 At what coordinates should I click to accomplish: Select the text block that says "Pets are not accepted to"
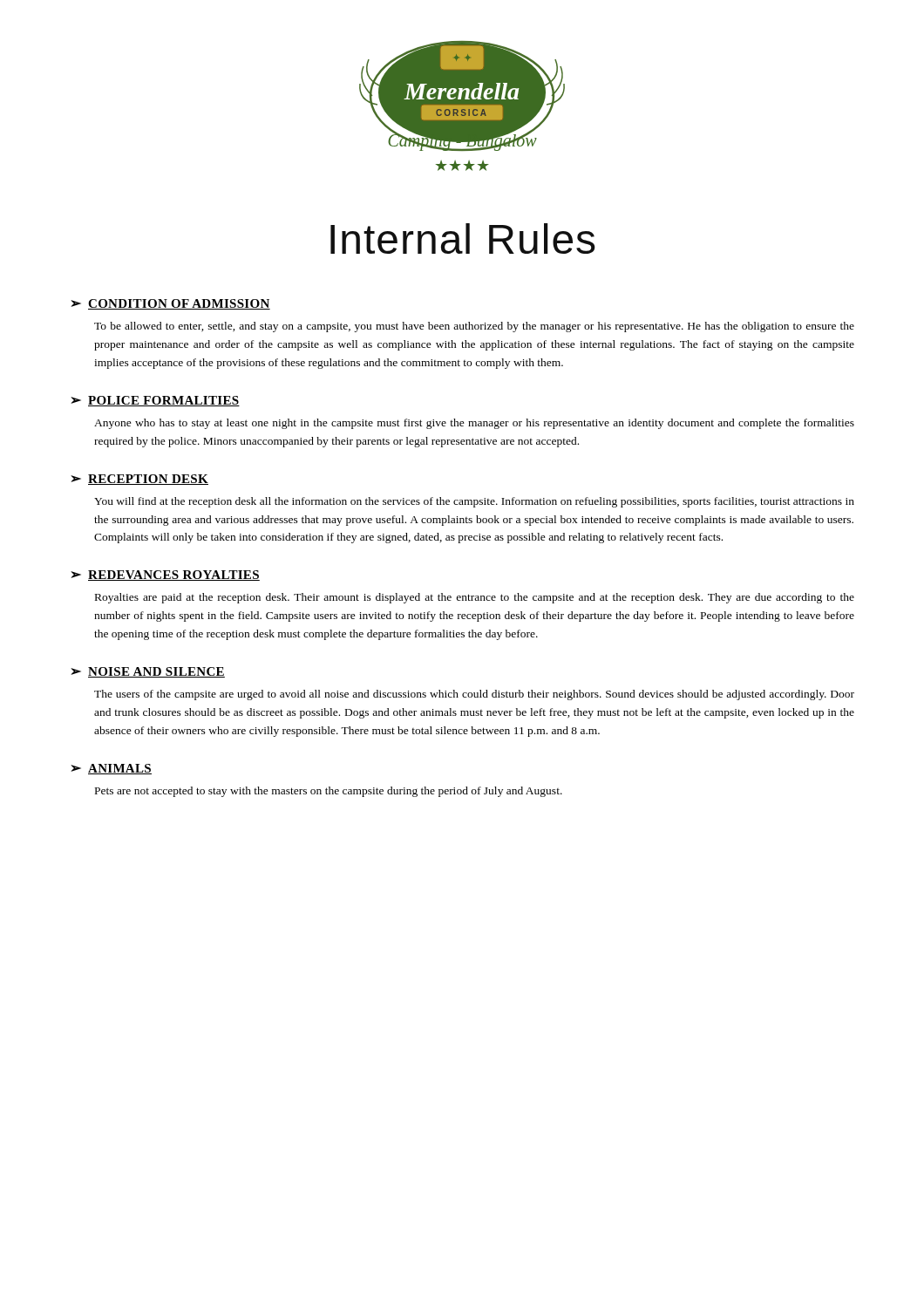328,790
